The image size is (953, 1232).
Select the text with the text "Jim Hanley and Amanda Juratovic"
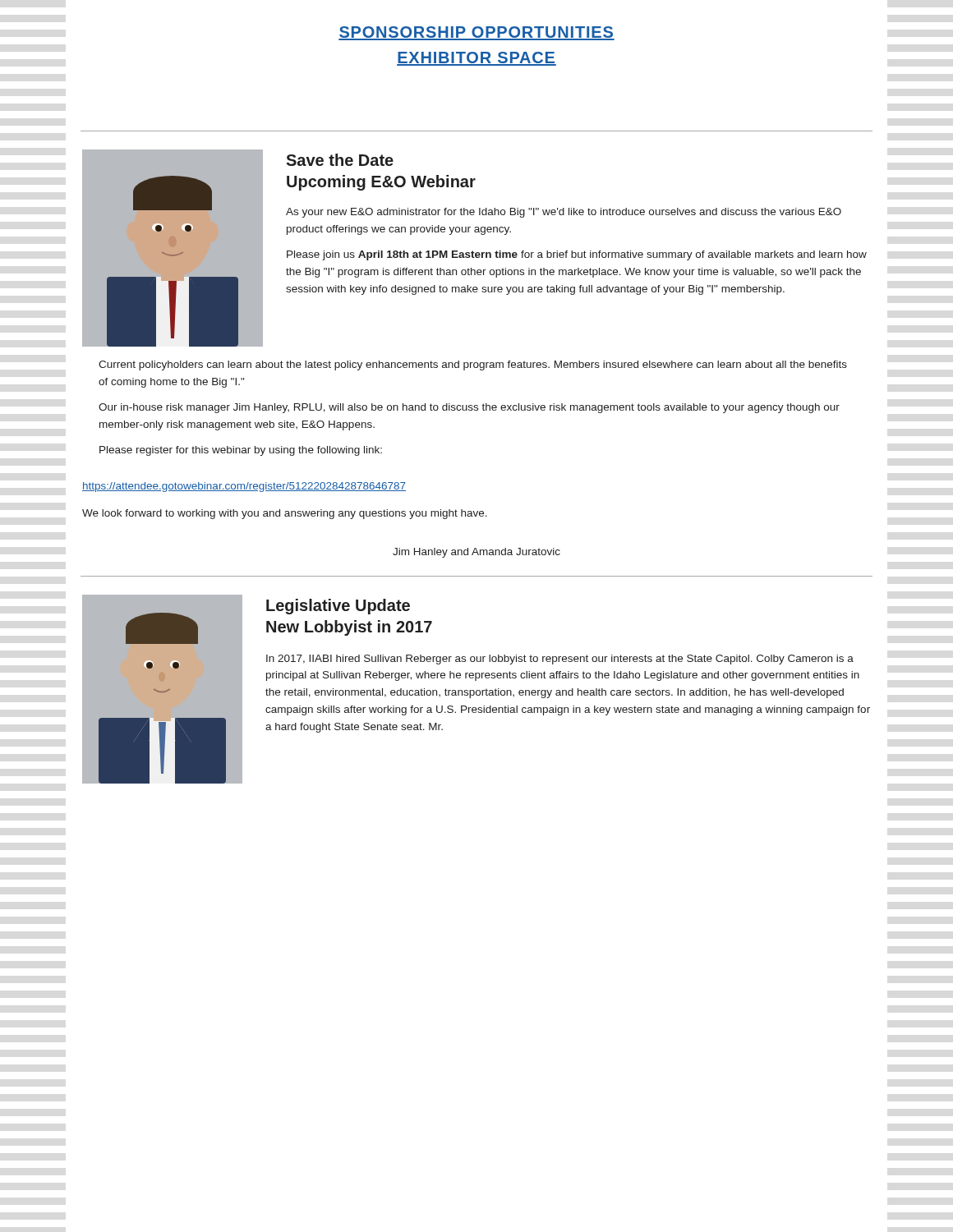click(476, 551)
